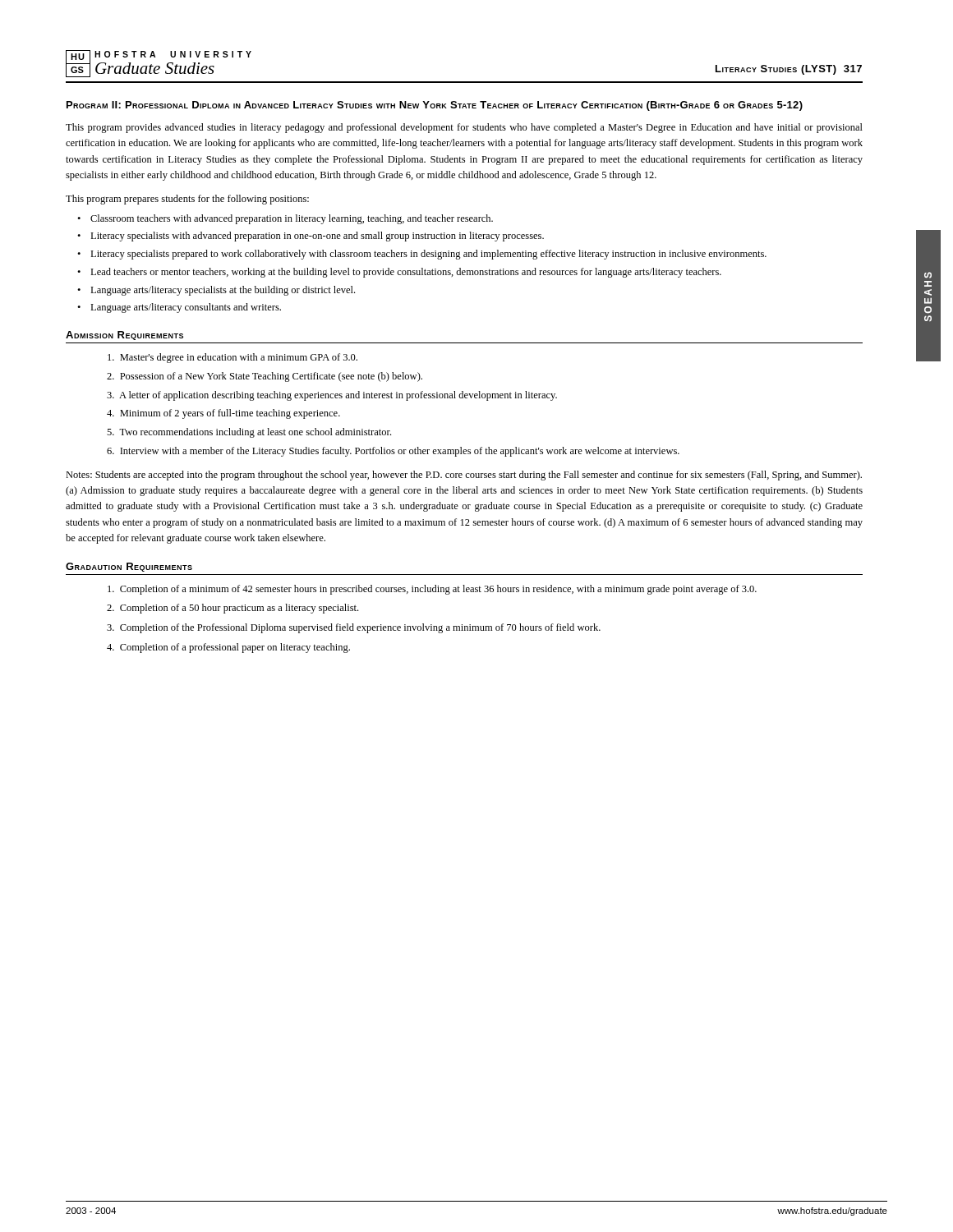
Task: Find the element starting "Admission Requirements"
Action: (x=125, y=335)
